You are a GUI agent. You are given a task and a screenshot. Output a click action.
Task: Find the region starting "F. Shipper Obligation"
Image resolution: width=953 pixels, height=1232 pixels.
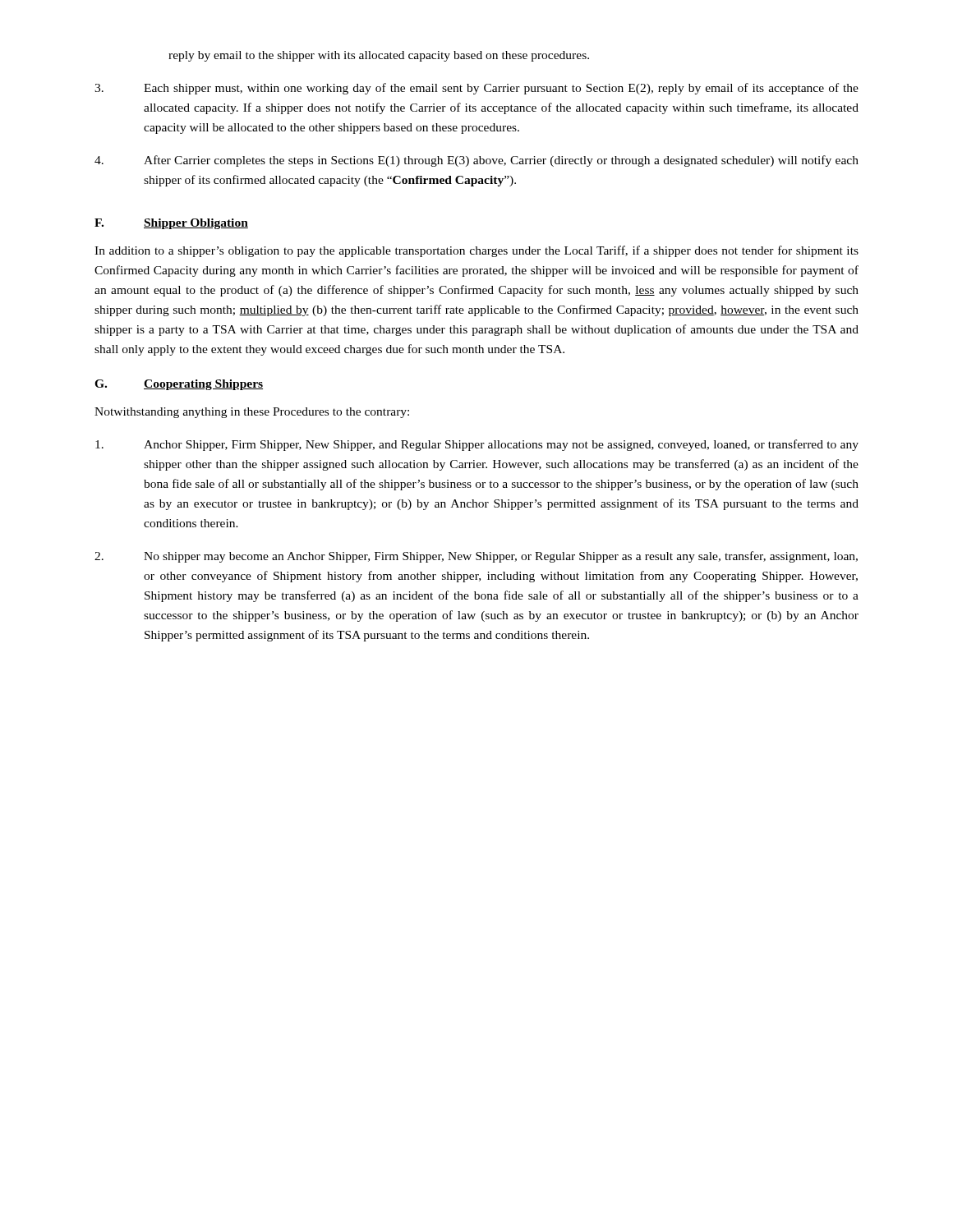(x=171, y=223)
